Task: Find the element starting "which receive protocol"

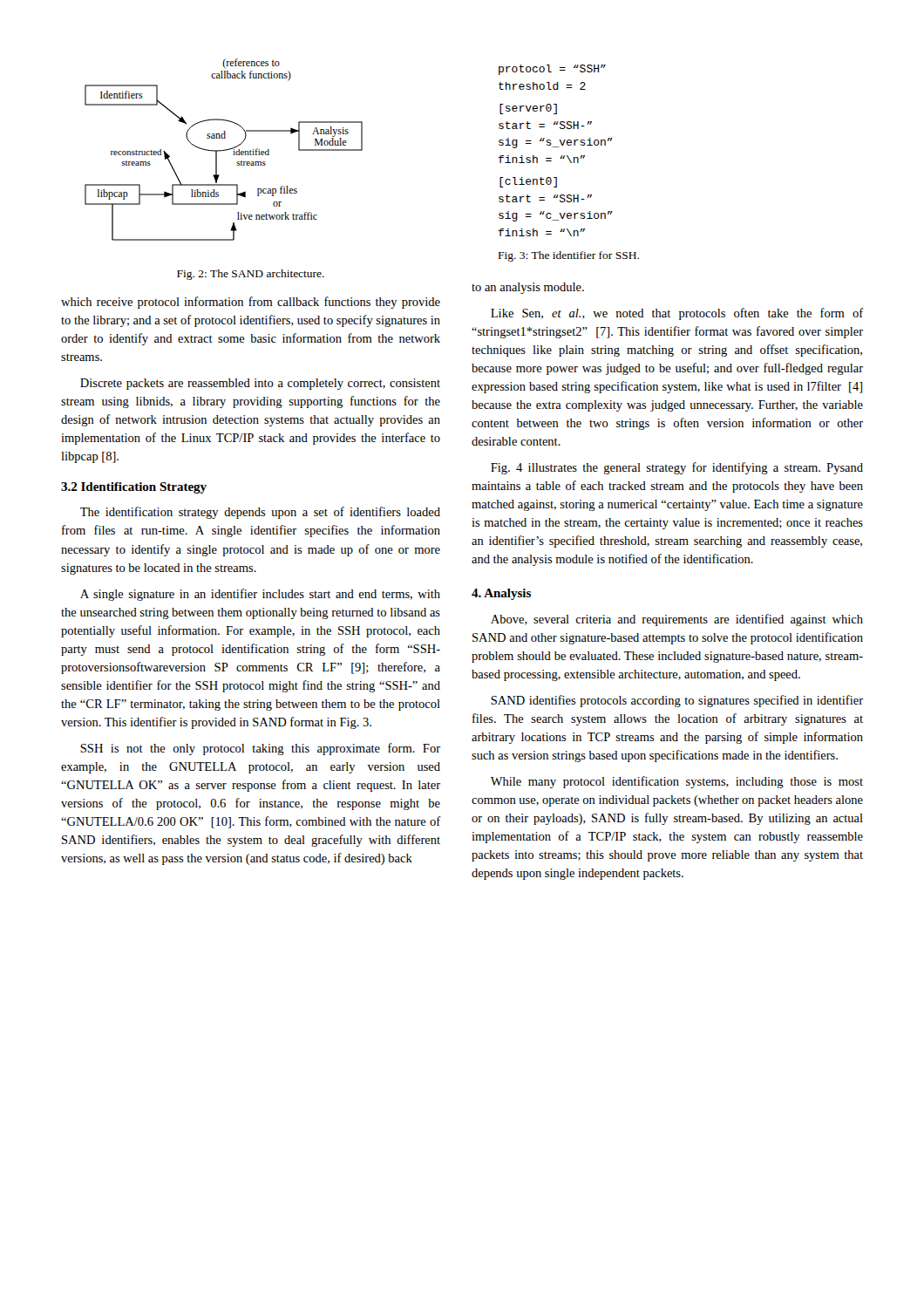Action: (x=251, y=329)
